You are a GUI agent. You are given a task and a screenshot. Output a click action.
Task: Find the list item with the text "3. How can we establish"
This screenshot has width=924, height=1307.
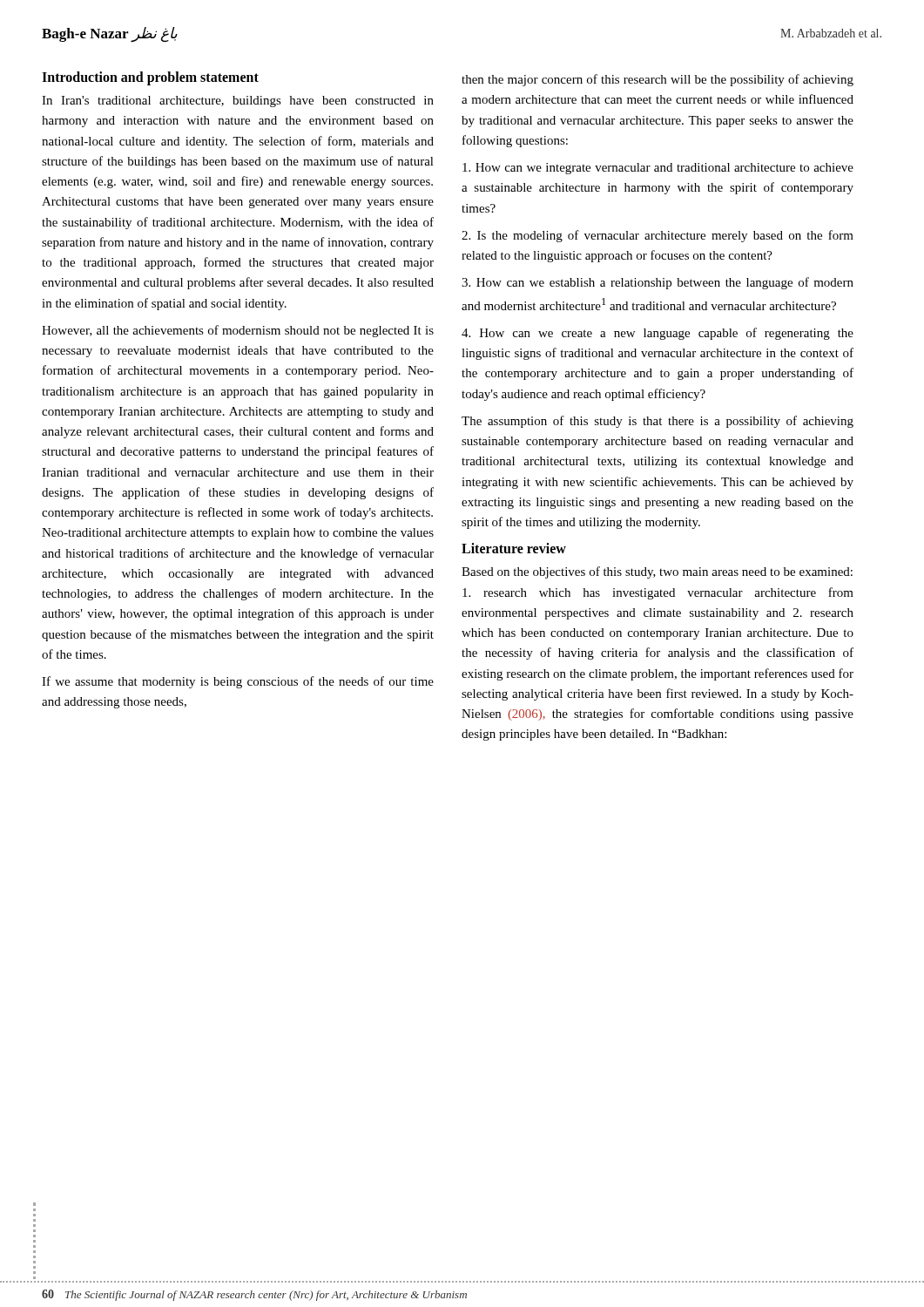point(658,294)
